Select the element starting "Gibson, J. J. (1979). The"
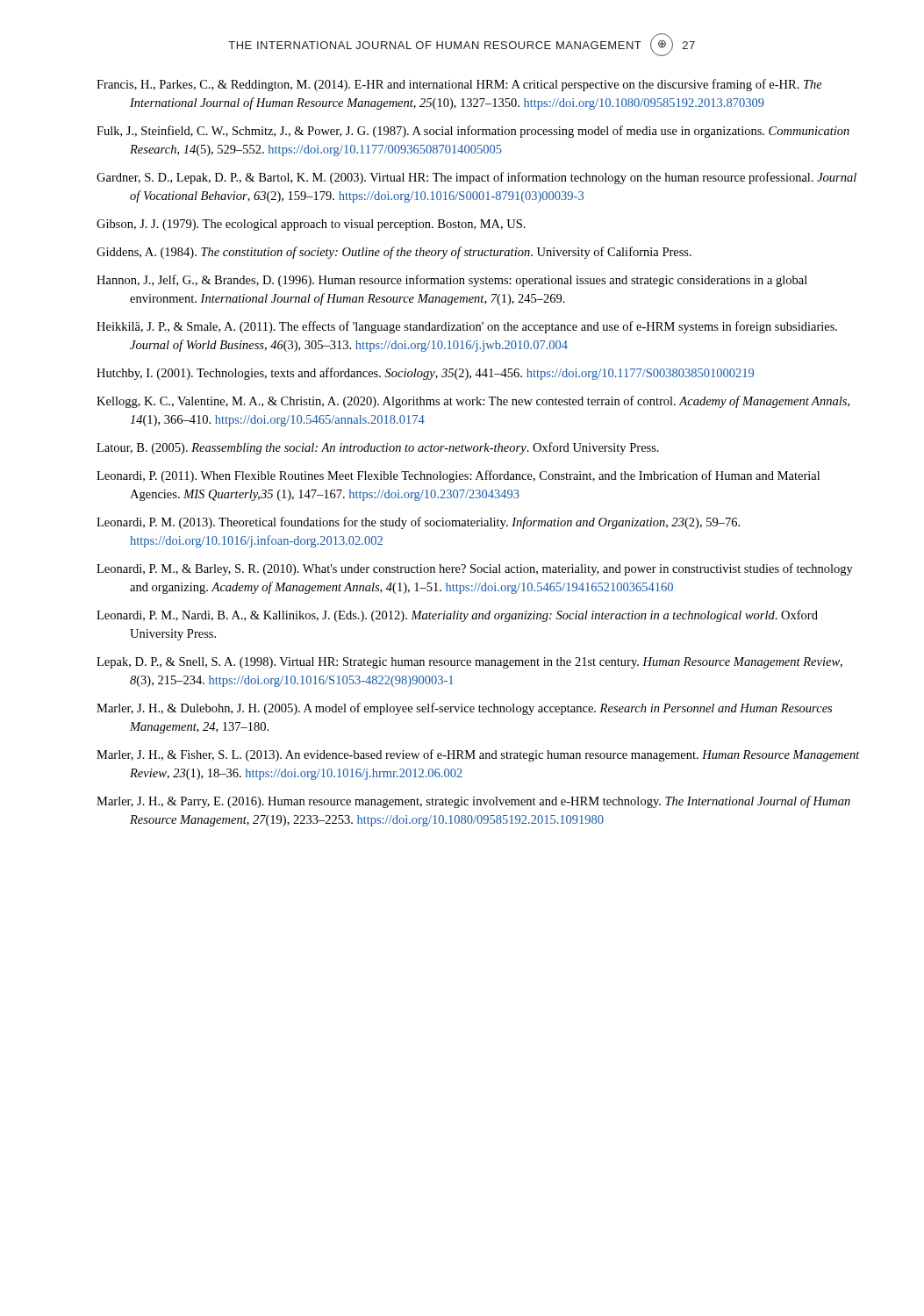 point(311,224)
